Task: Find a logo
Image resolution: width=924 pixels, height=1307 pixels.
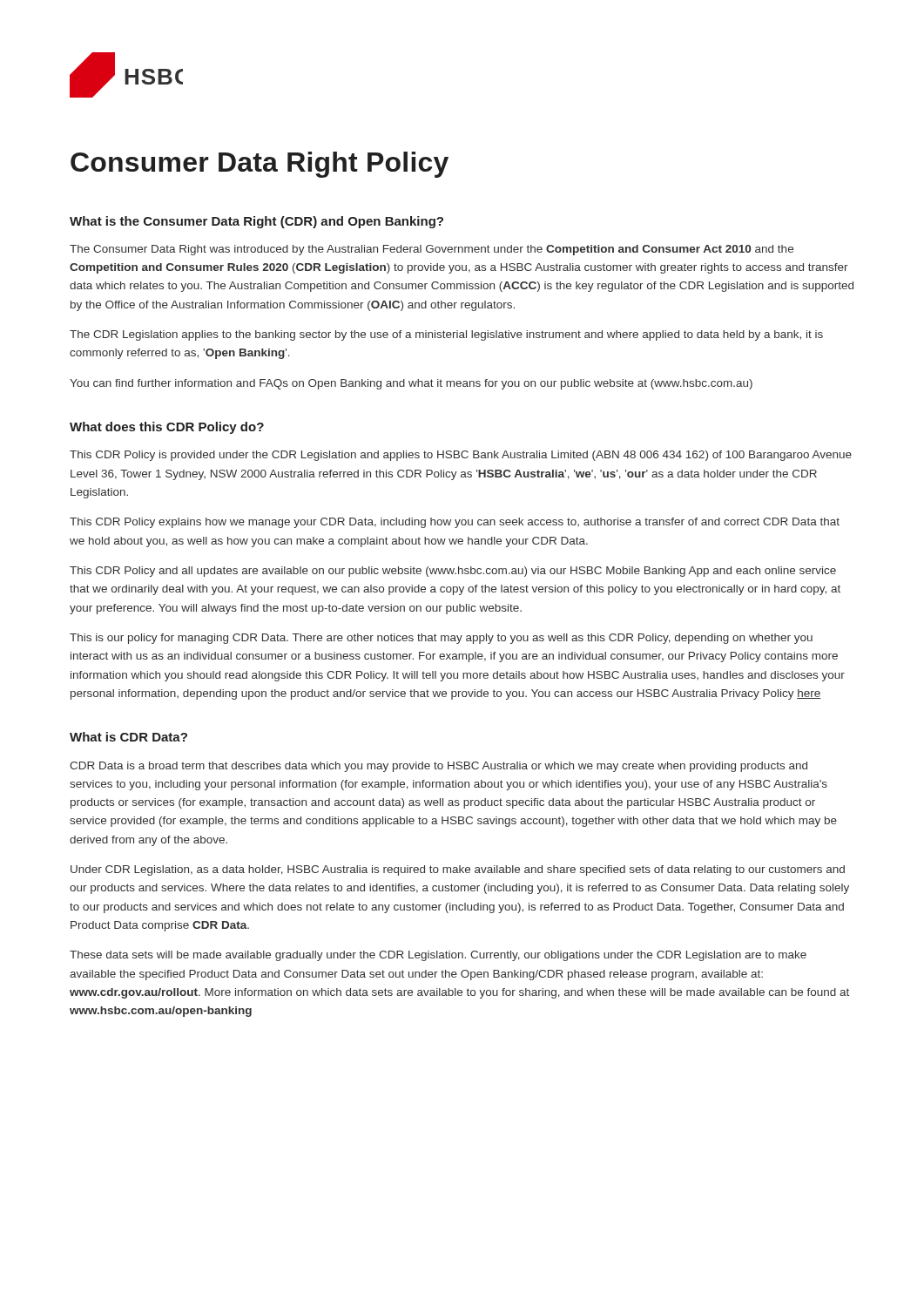Action: [462, 79]
